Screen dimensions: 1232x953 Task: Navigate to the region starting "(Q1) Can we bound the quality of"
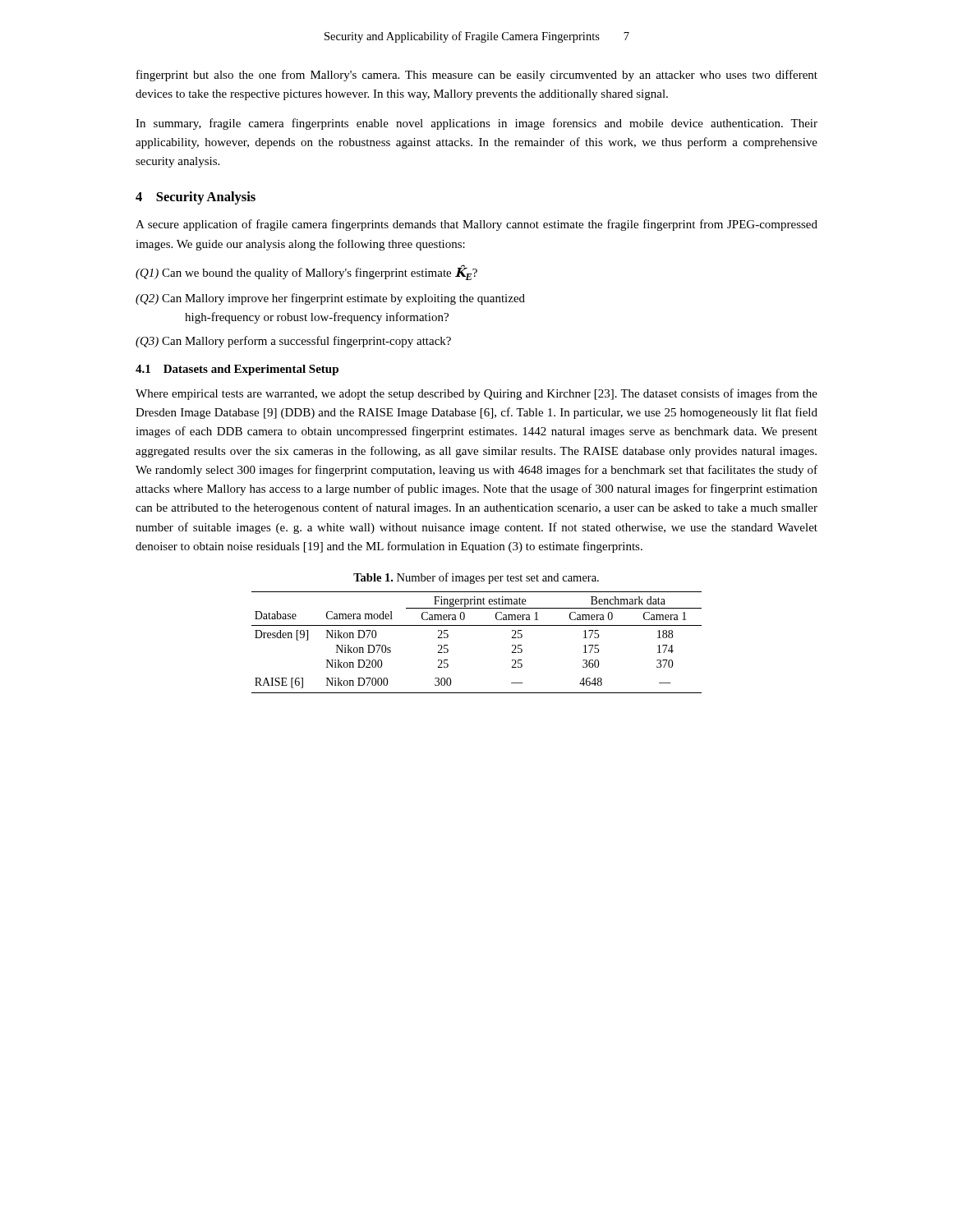point(307,274)
